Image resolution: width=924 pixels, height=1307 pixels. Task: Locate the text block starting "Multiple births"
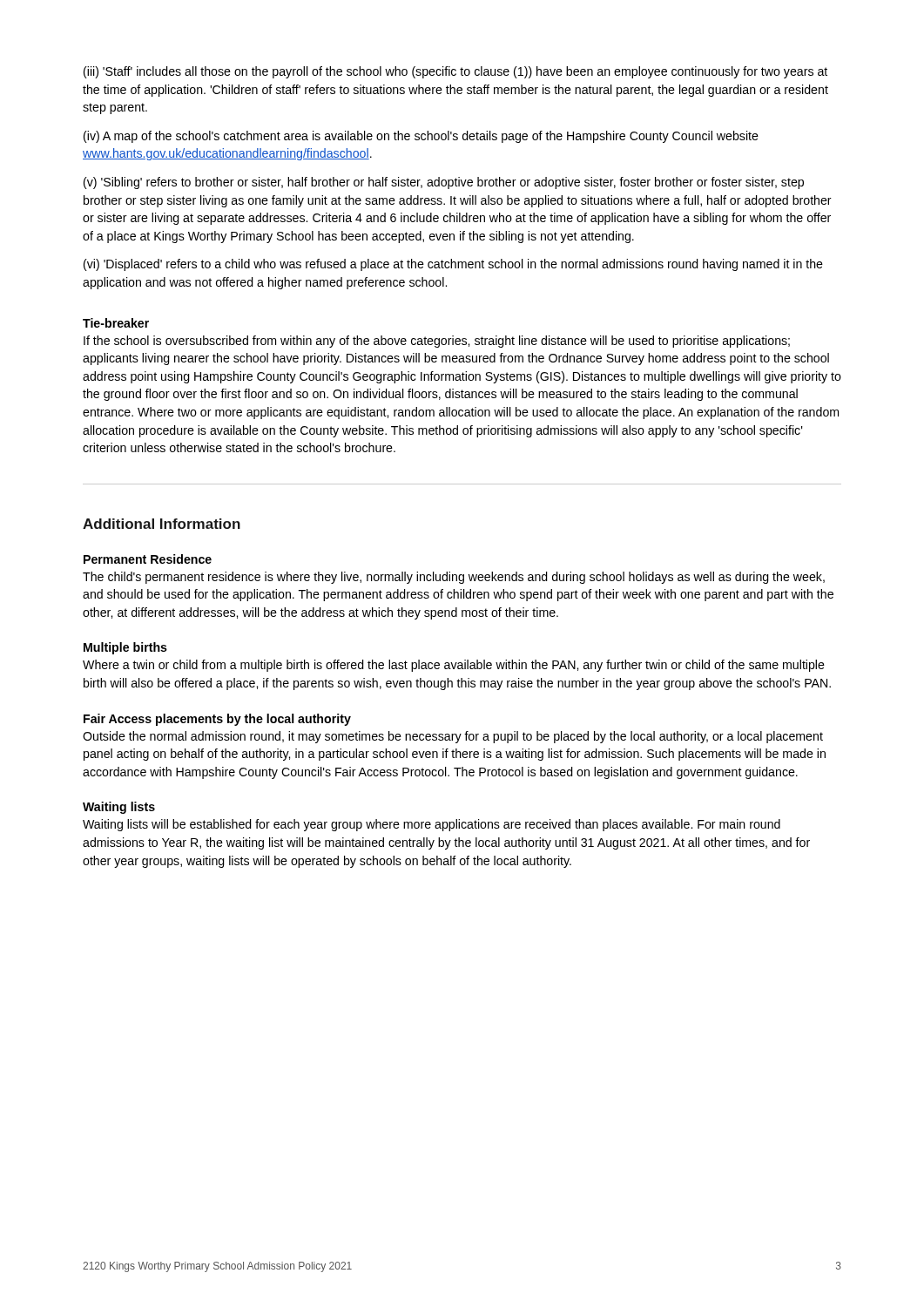125,648
